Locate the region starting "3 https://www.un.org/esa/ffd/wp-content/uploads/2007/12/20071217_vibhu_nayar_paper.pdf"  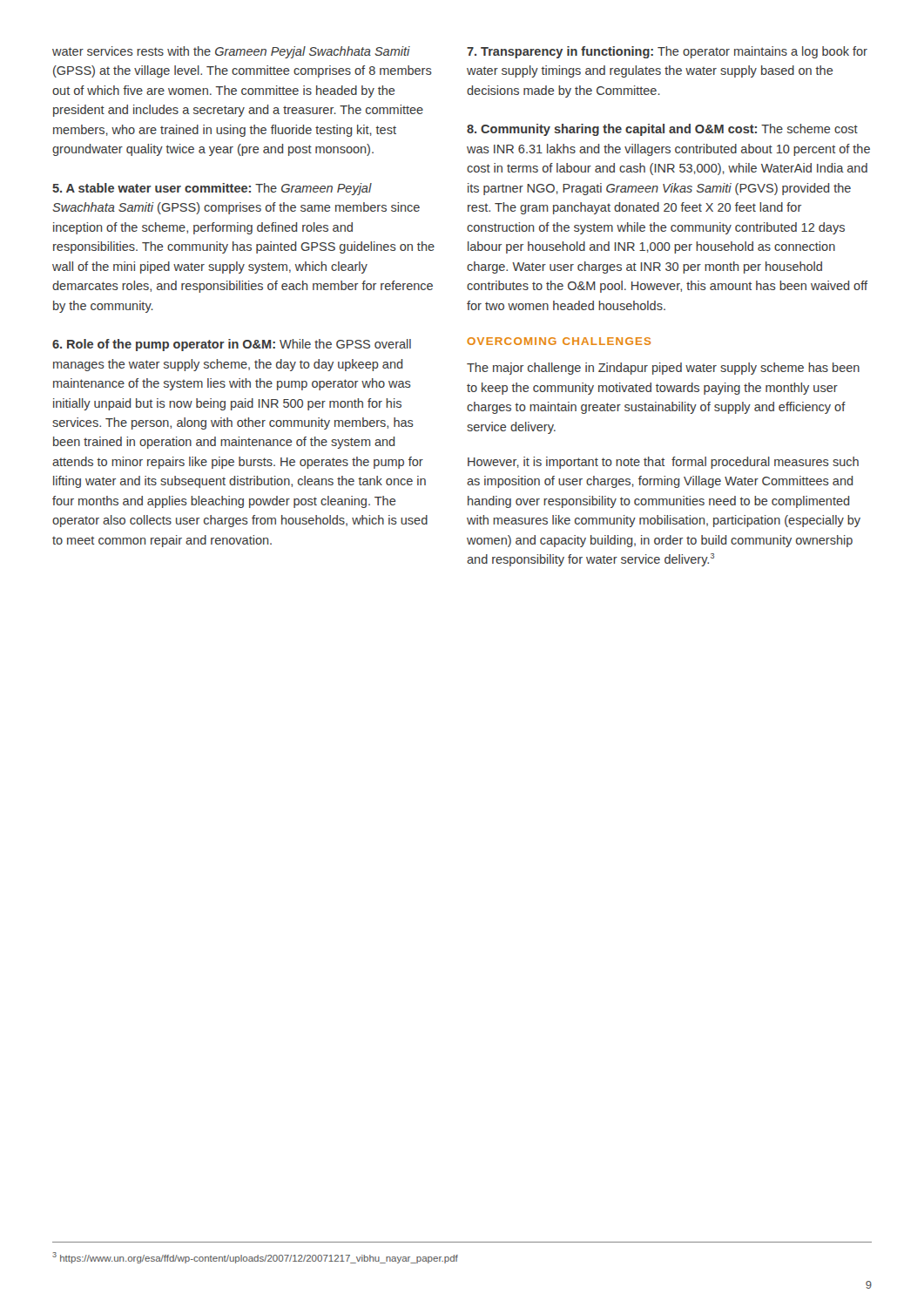(255, 1257)
